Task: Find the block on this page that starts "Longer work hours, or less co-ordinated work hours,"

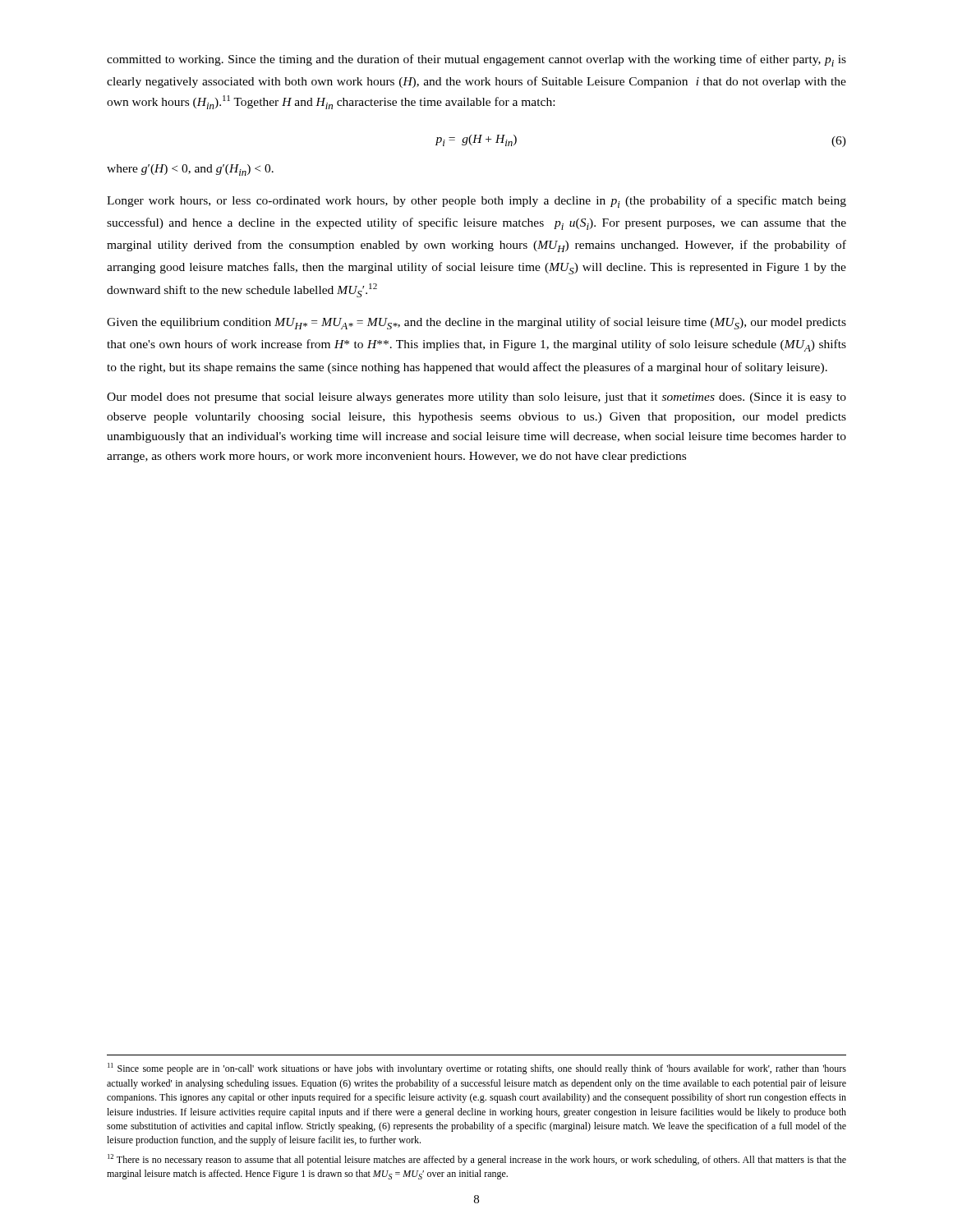Action: pos(476,246)
